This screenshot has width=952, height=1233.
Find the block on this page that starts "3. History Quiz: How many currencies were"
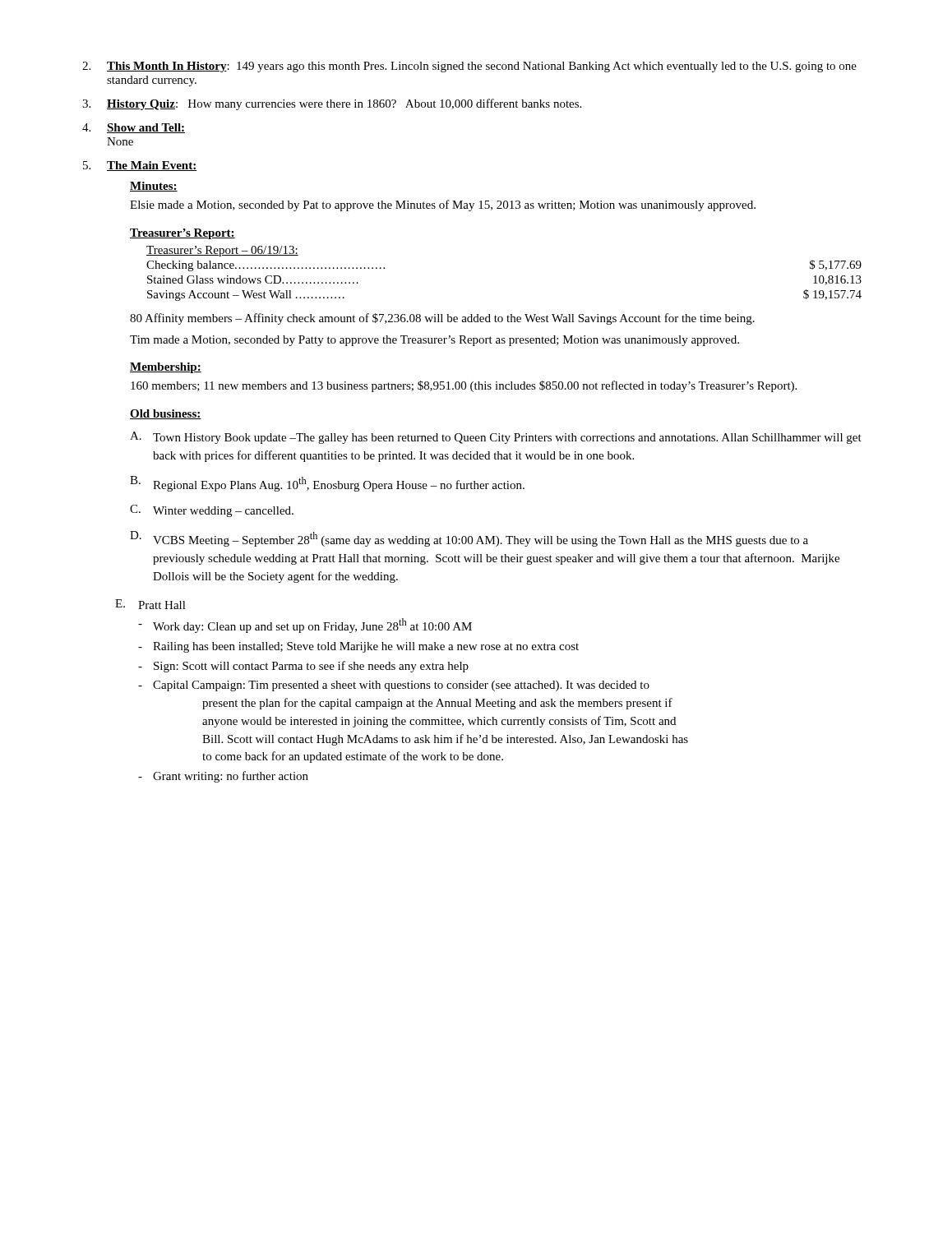[x=472, y=104]
